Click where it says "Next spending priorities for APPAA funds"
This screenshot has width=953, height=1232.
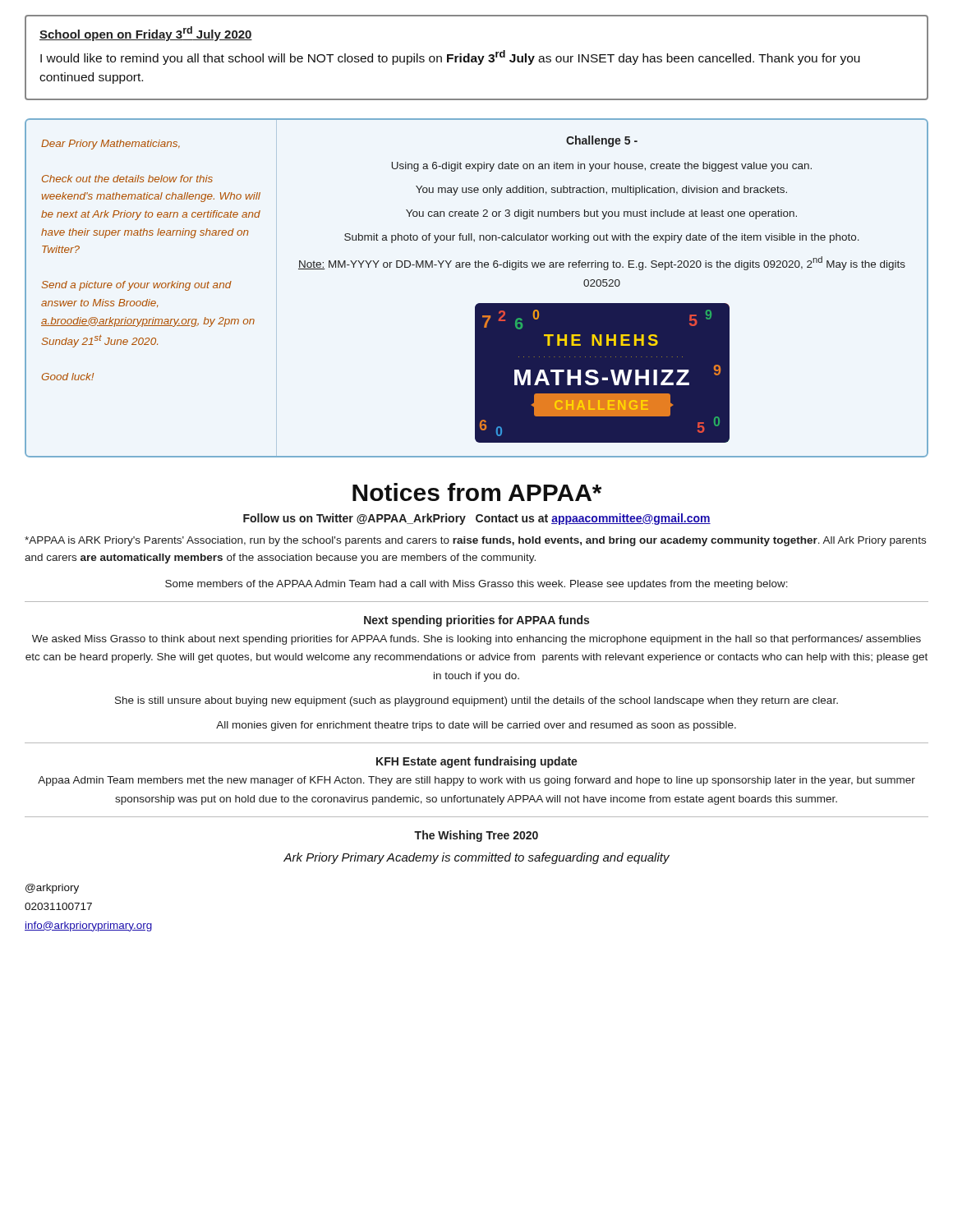[x=476, y=620]
